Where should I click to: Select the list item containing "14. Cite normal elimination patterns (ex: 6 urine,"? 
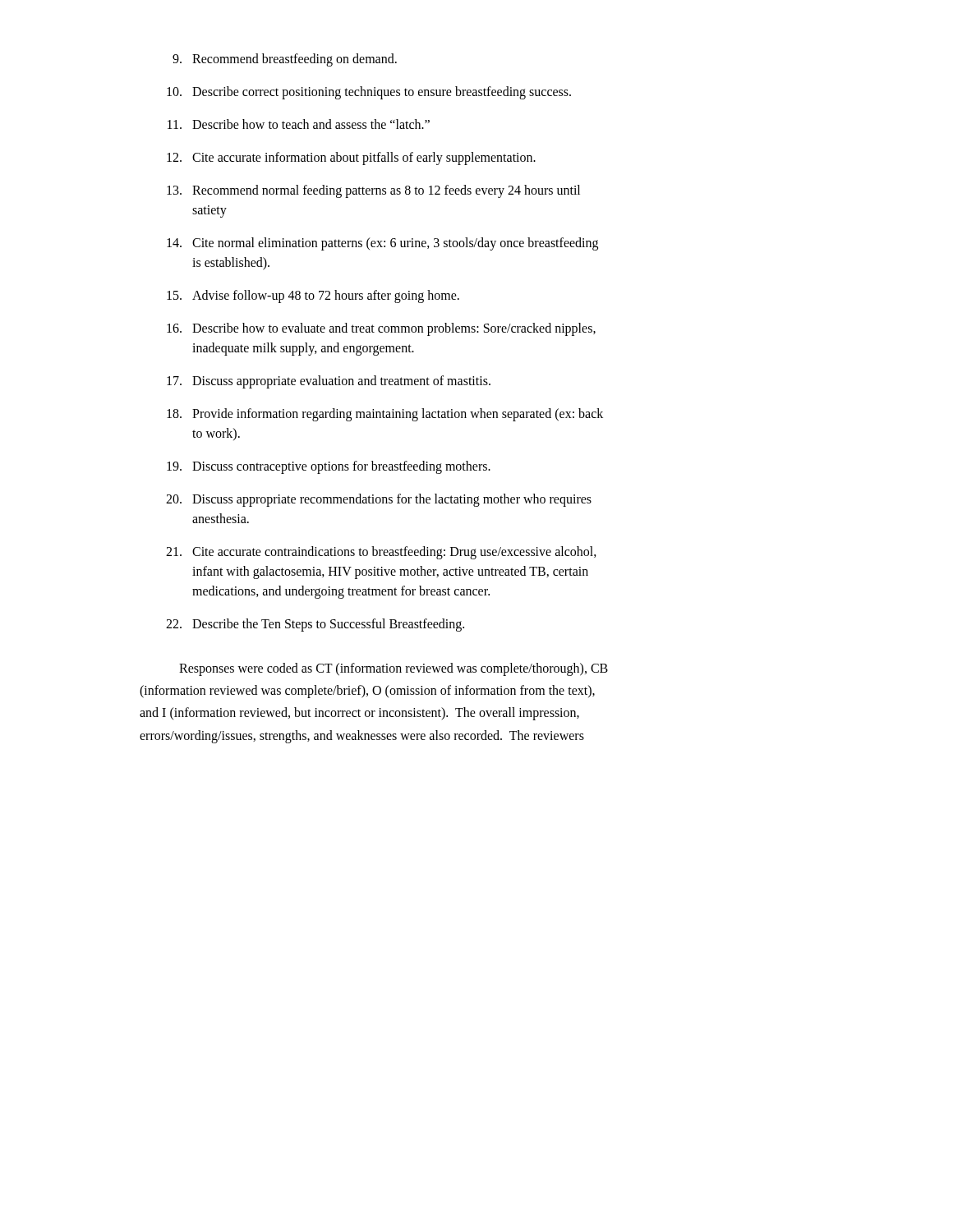pos(481,253)
